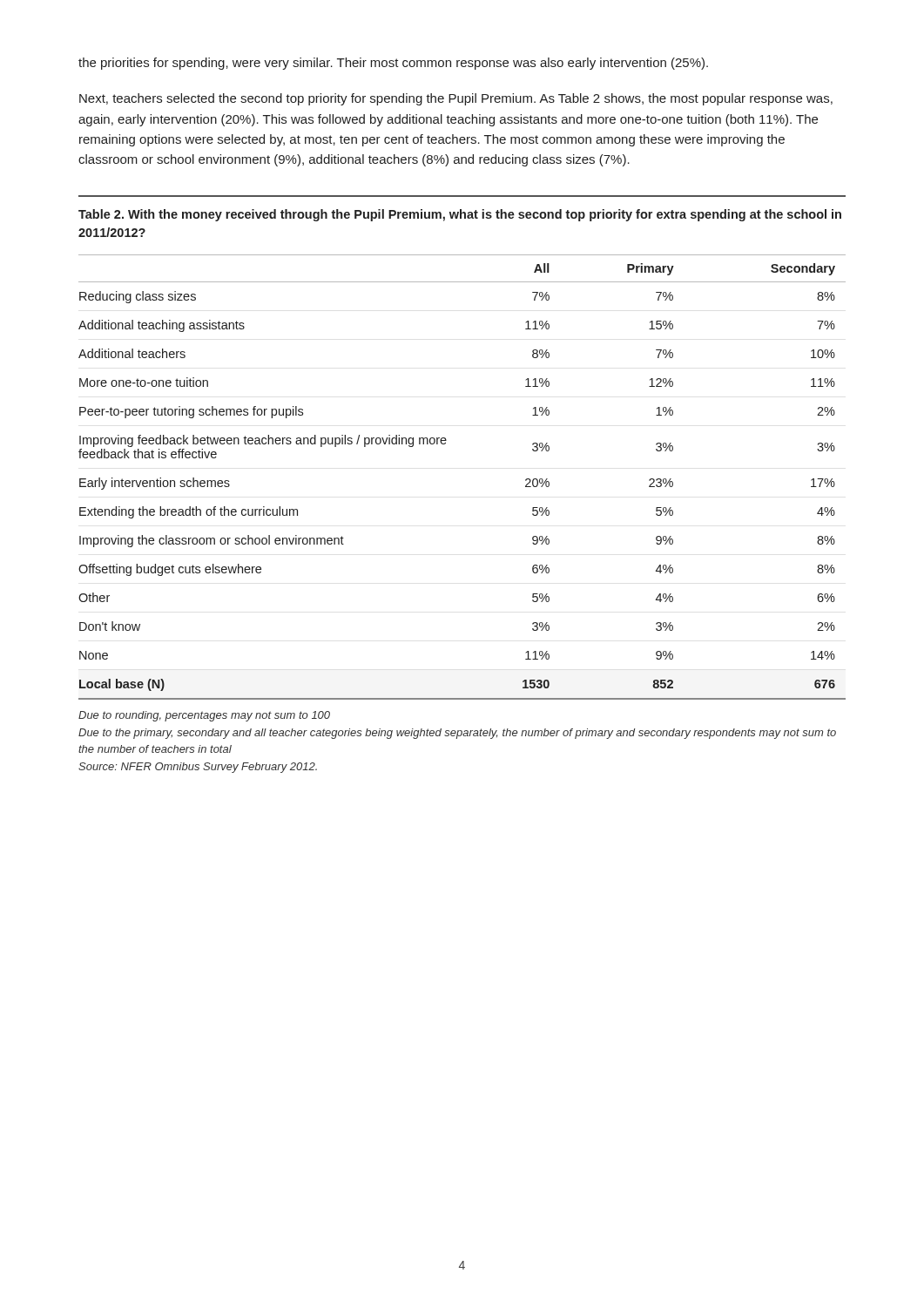The image size is (924, 1307).
Task: Click on the text starting "the priorities for spending, were very similar. Their"
Action: [x=394, y=62]
